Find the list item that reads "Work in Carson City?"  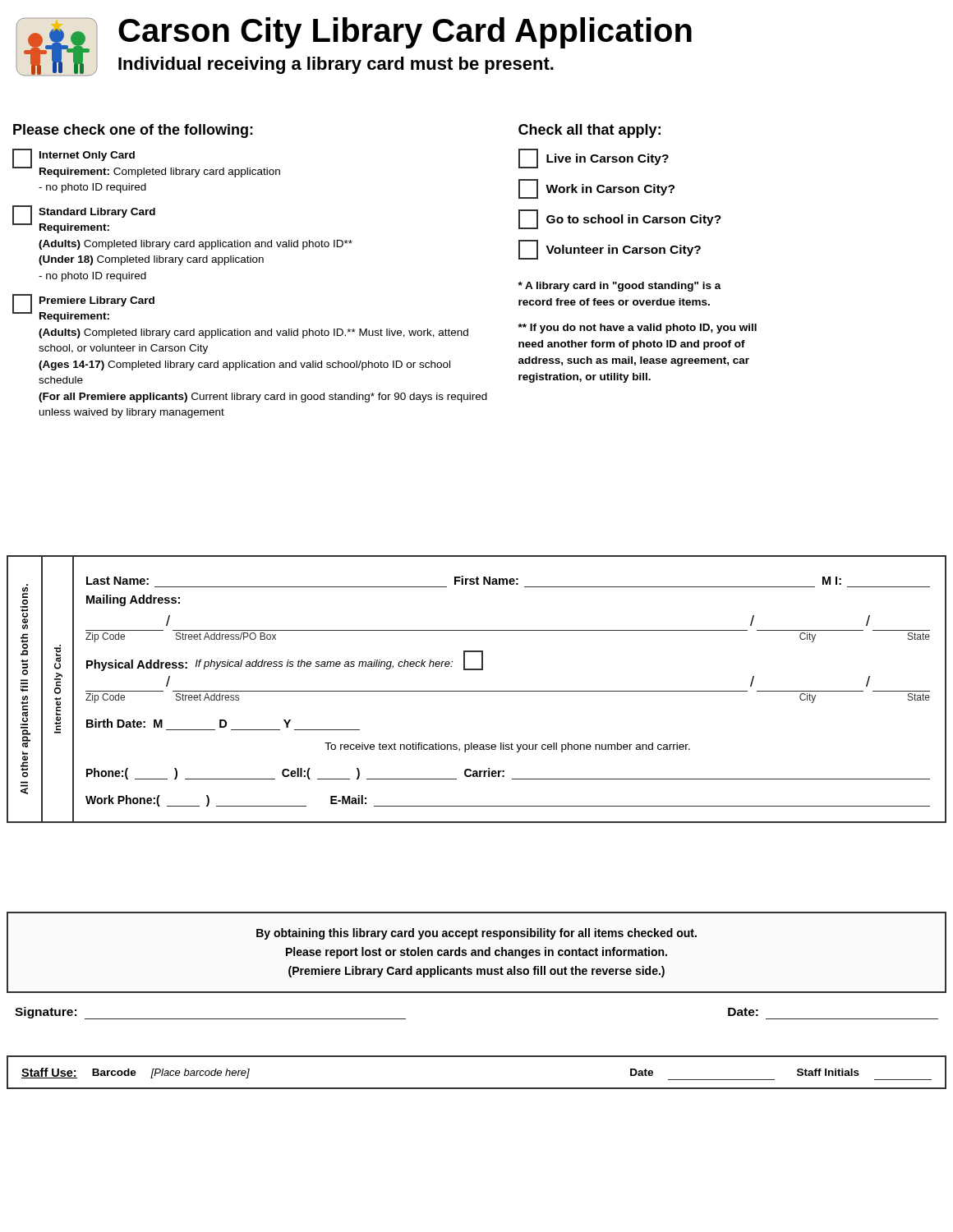point(597,189)
